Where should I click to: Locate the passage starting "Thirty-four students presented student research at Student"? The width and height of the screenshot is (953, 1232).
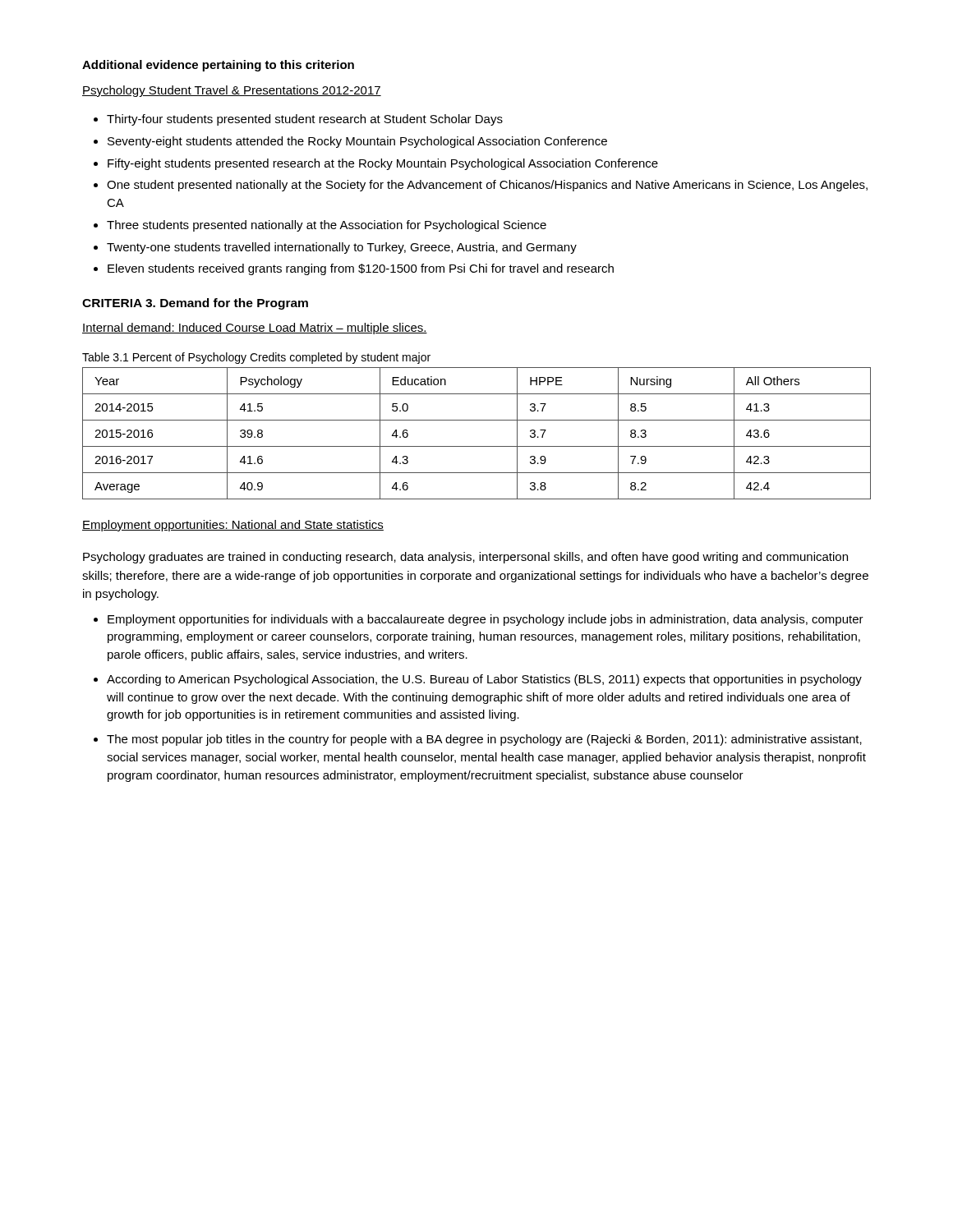point(305,119)
